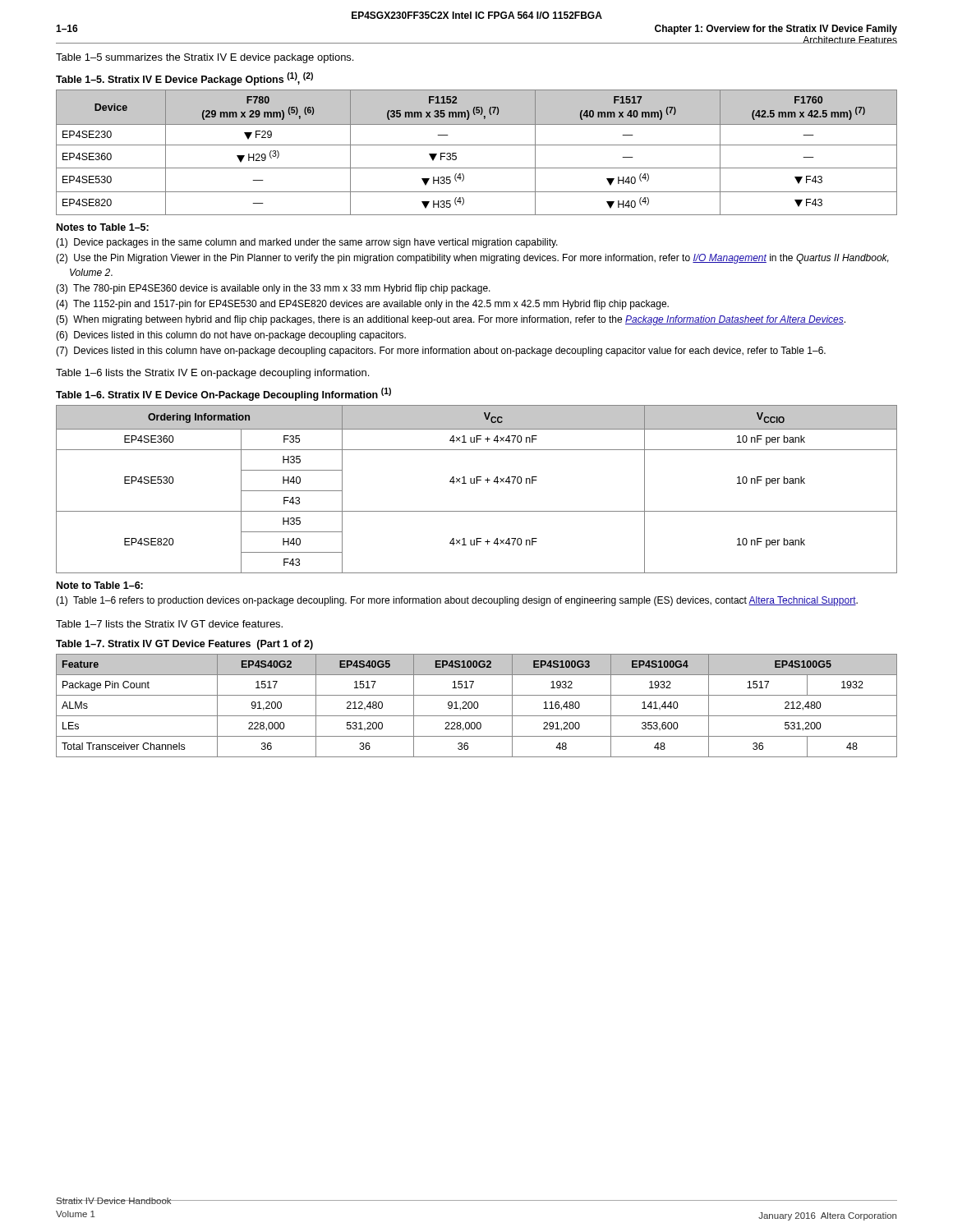Select the table that reads "10 nF per bank"
This screenshot has width=953, height=1232.
476,489
